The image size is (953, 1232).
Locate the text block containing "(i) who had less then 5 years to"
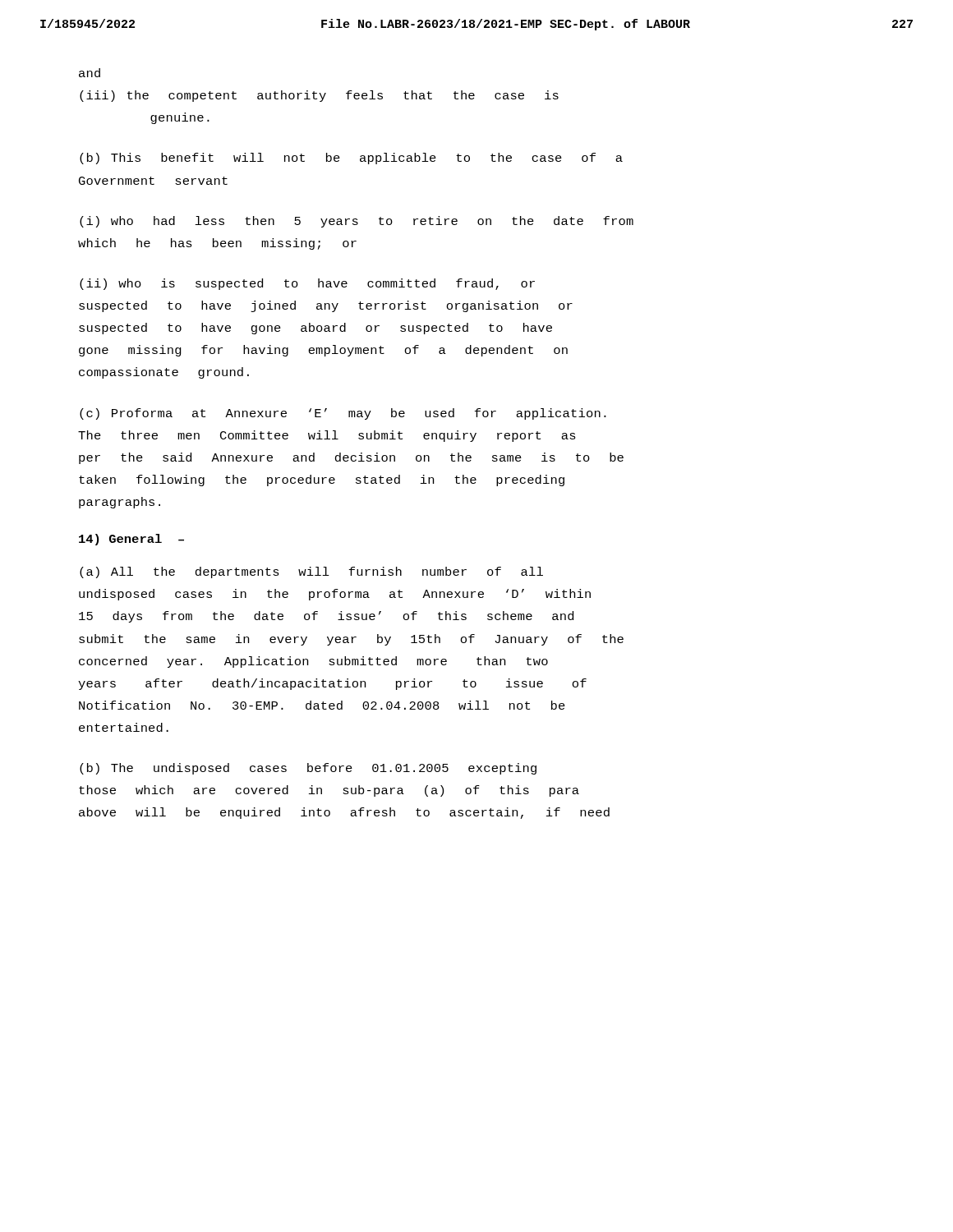coord(356,233)
